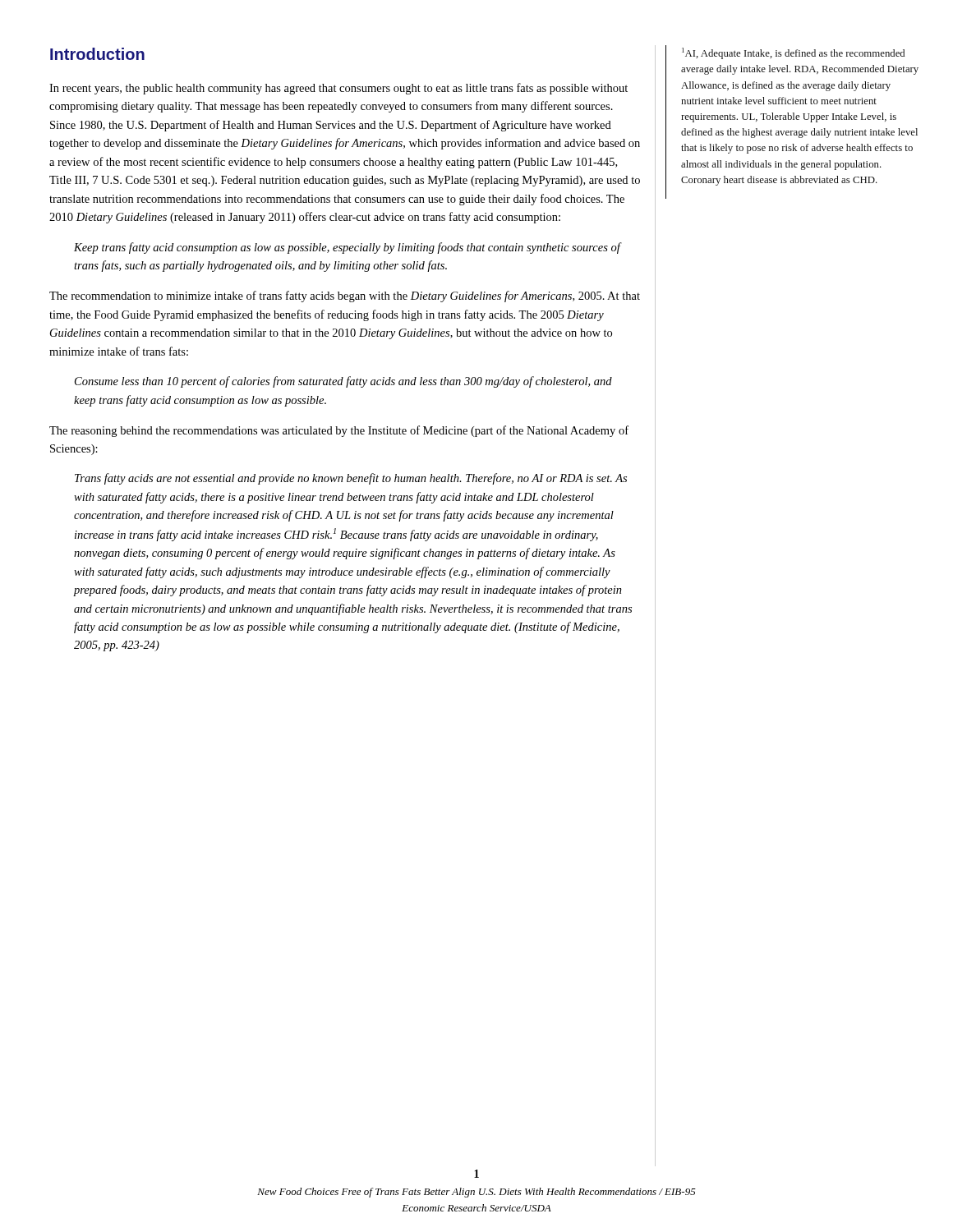The width and height of the screenshot is (953, 1232).
Task: Click on the element starting "In recent years, the public health community"
Action: pos(345,153)
